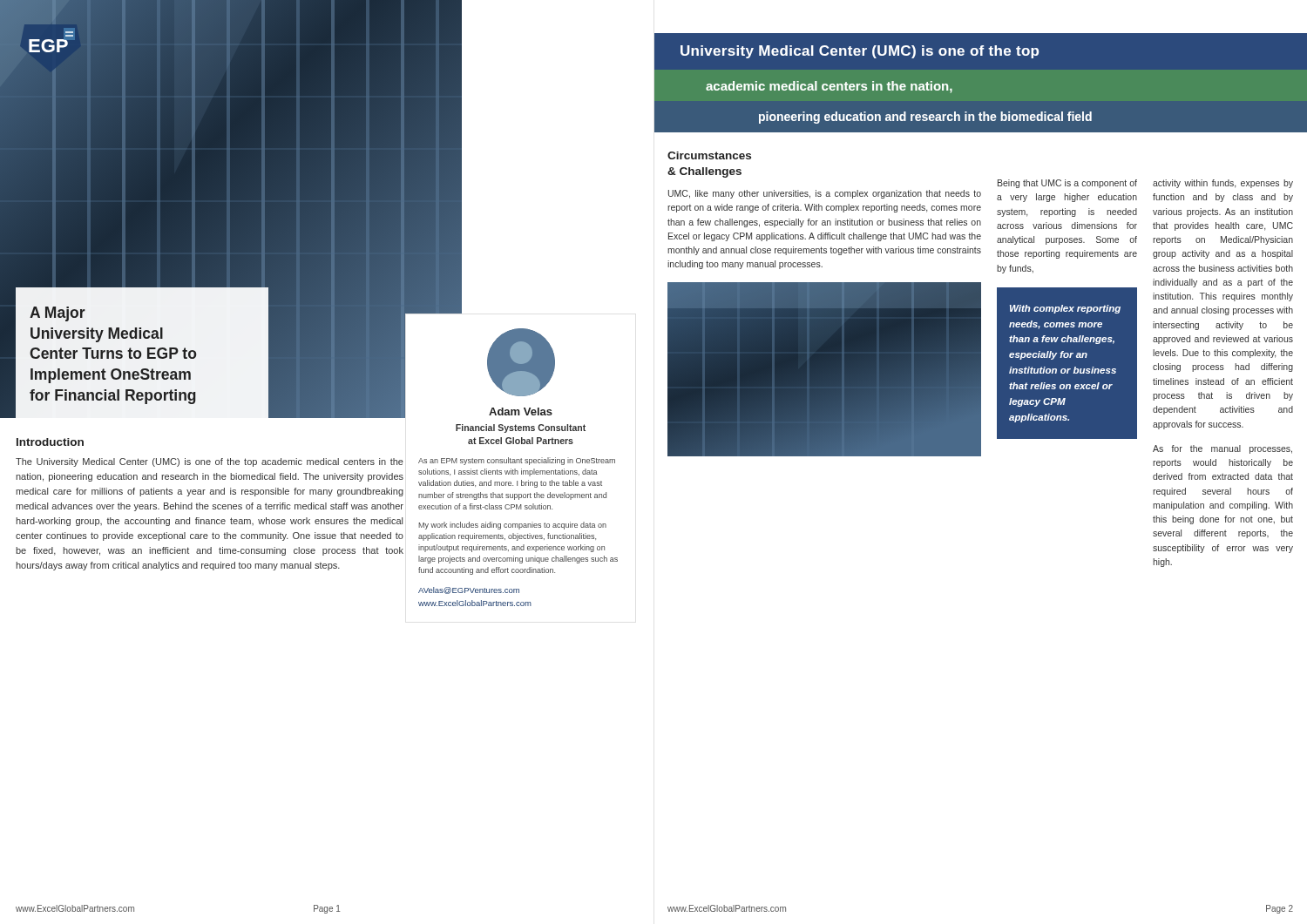Locate the text block containing "The University Medical Center (UMC) is one"
Image resolution: width=1307 pixels, height=924 pixels.
(210, 514)
